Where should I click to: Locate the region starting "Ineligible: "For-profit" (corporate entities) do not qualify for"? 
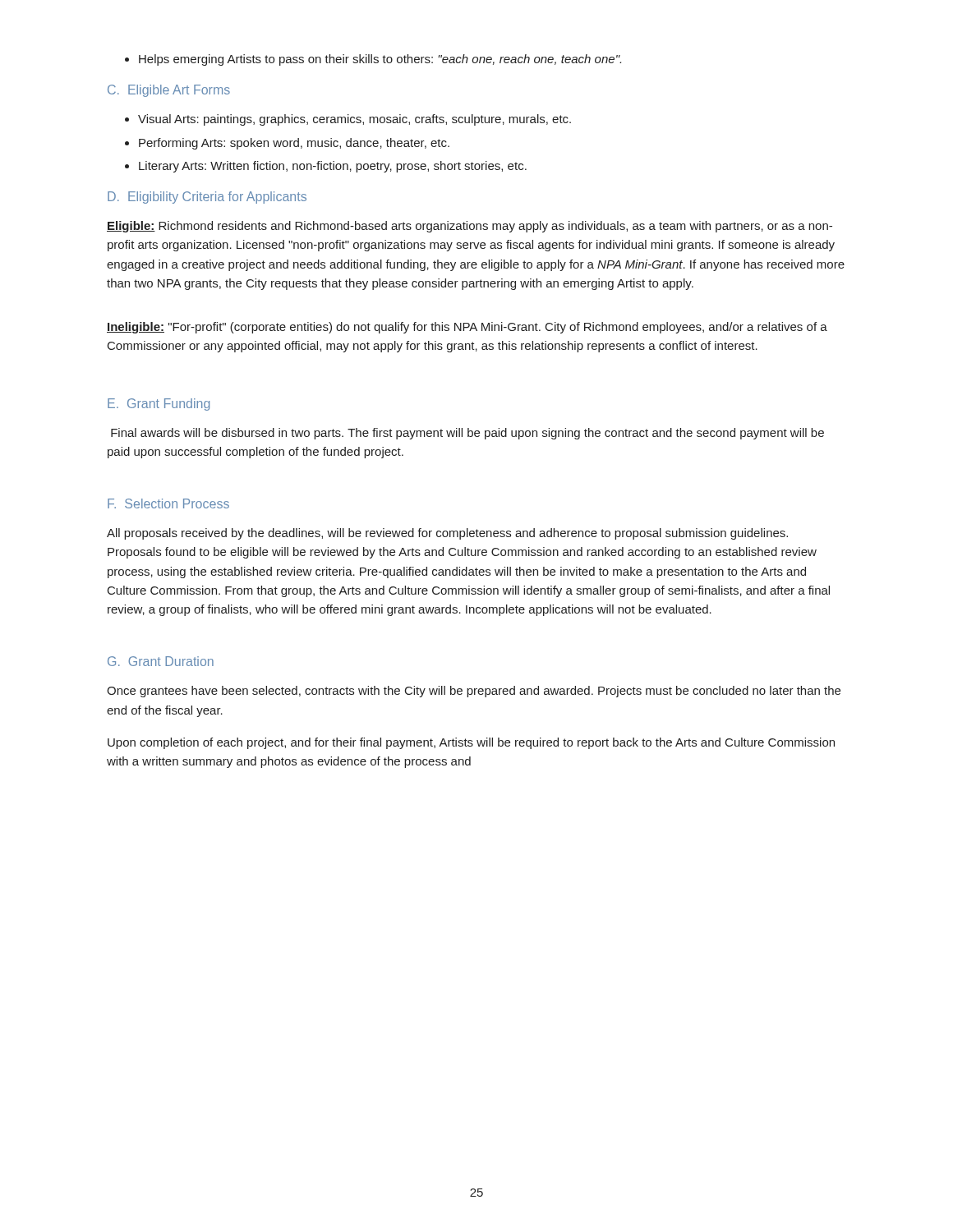tap(467, 336)
